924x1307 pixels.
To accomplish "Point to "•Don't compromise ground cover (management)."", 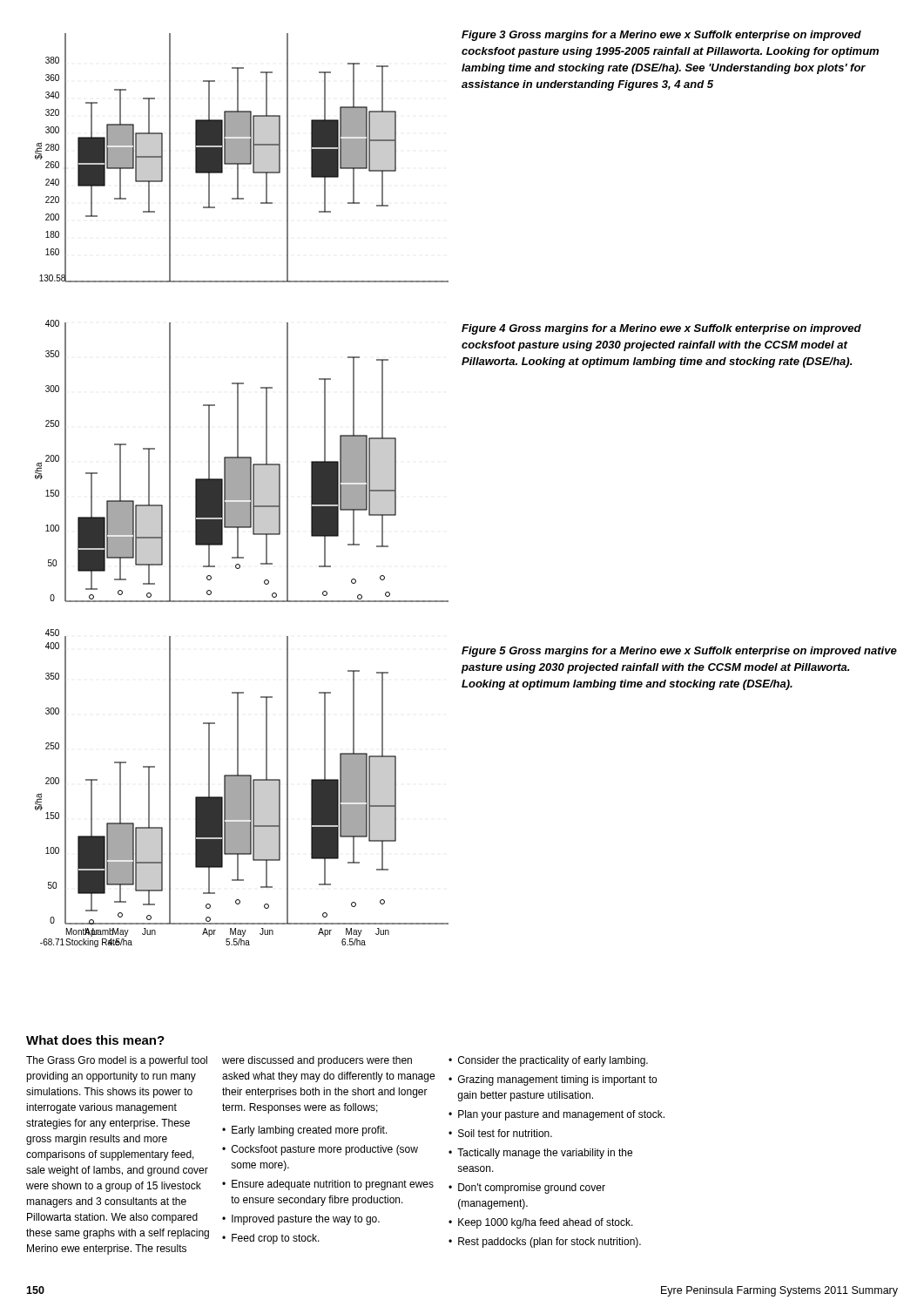I will (x=560, y=1196).
